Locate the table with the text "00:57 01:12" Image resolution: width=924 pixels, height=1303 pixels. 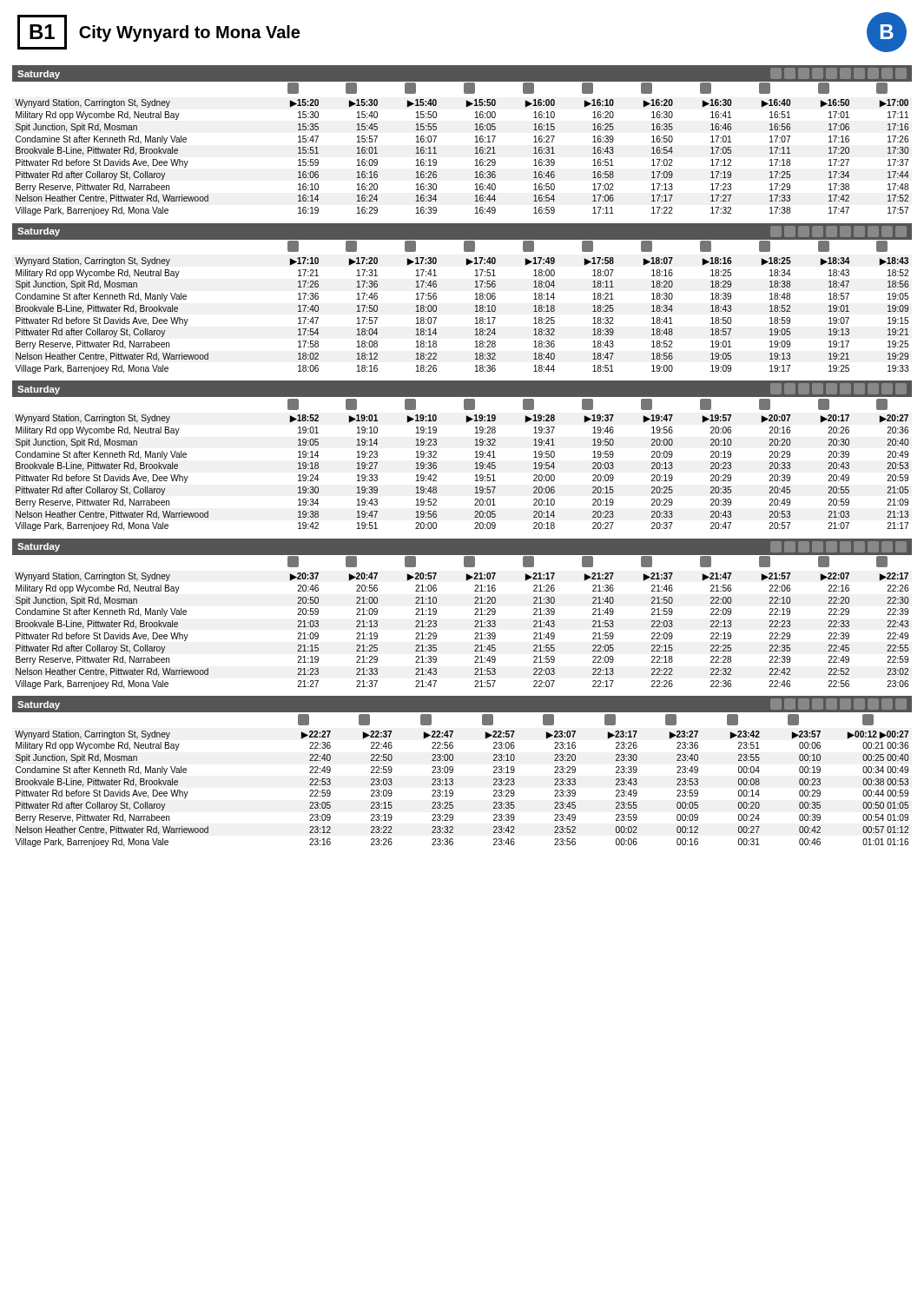pyautogui.click(x=462, y=772)
